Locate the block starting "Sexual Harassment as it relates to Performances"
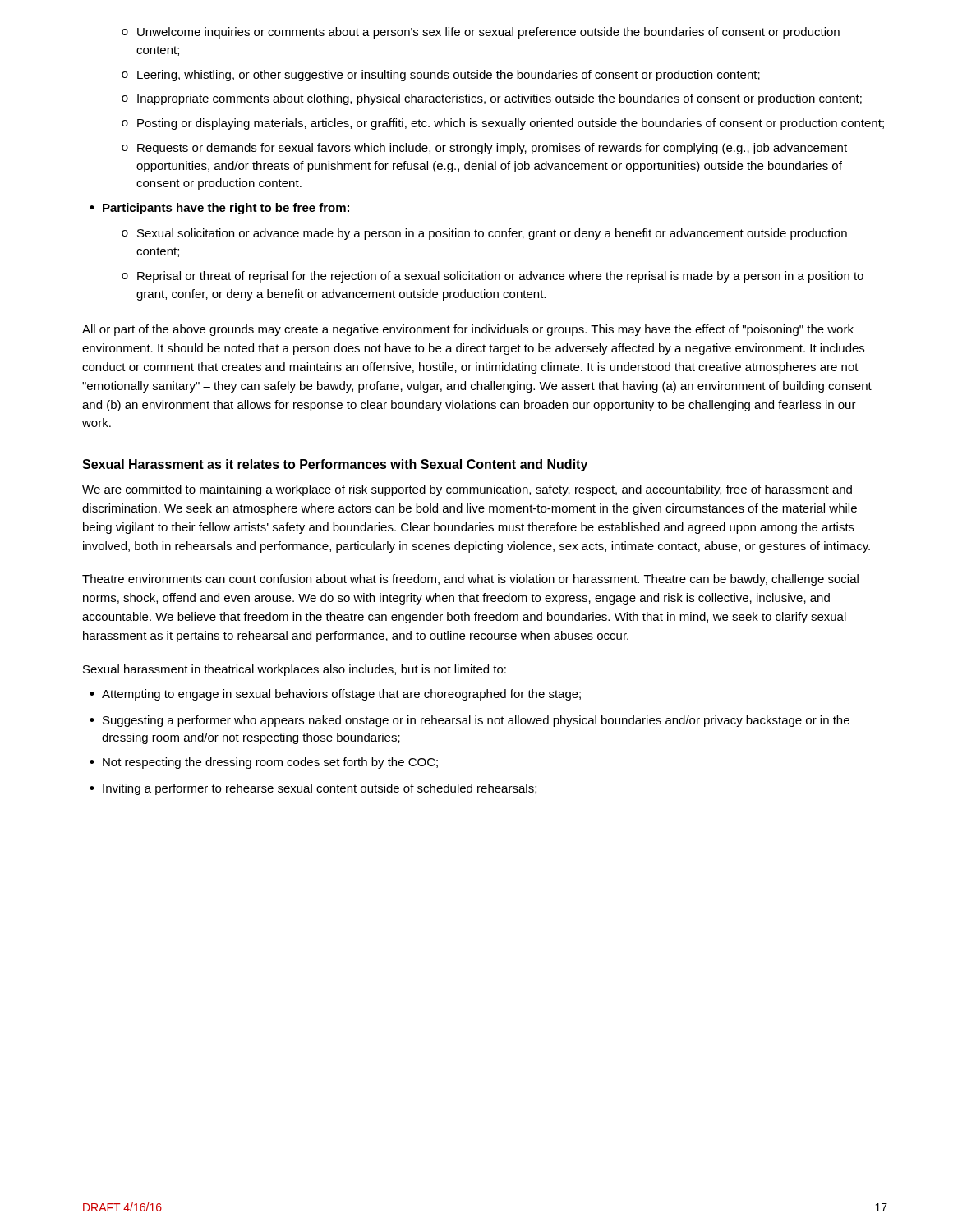Screen dimensions: 1232x953 click(x=335, y=465)
